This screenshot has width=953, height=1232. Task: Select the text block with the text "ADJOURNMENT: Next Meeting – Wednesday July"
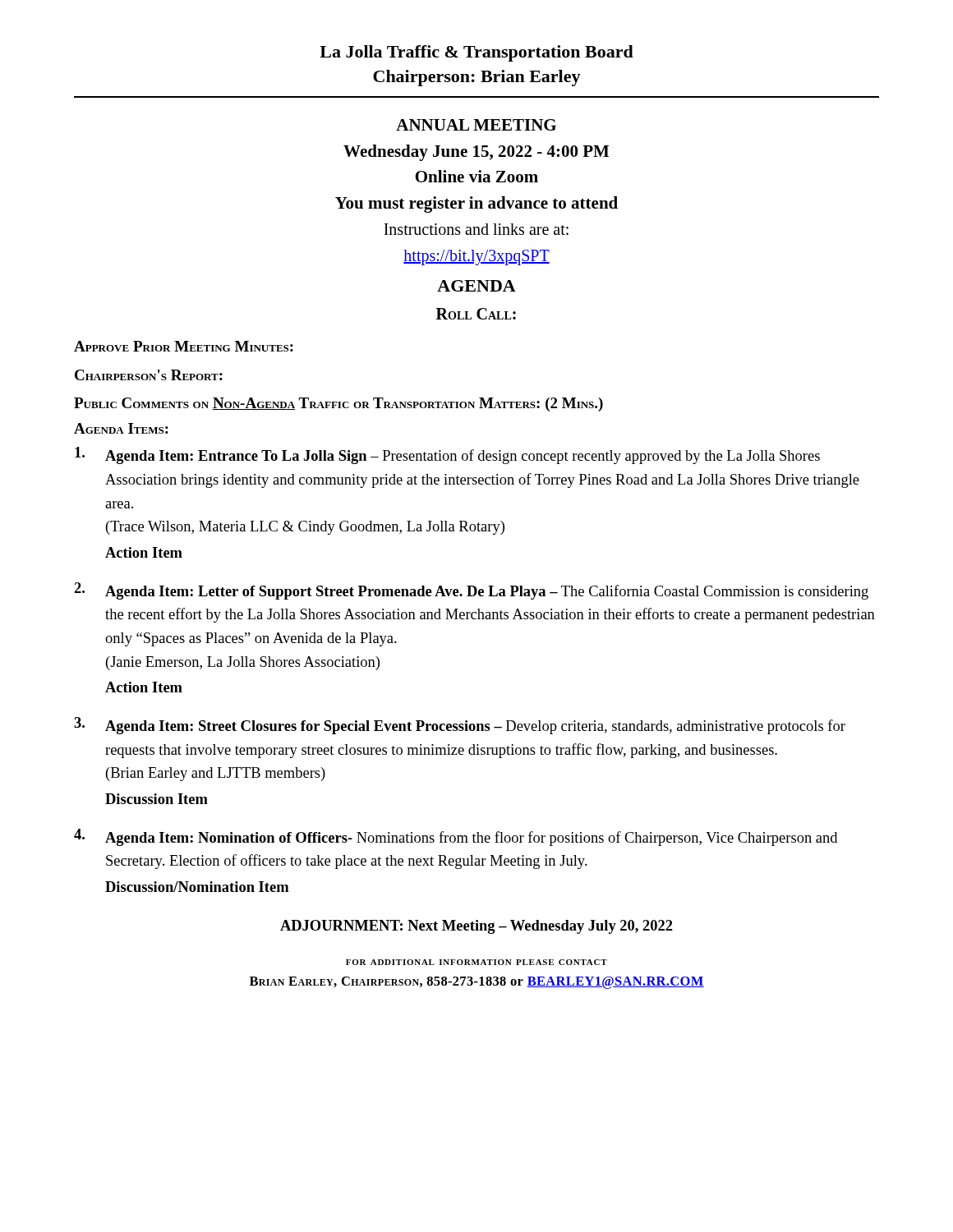coord(476,925)
